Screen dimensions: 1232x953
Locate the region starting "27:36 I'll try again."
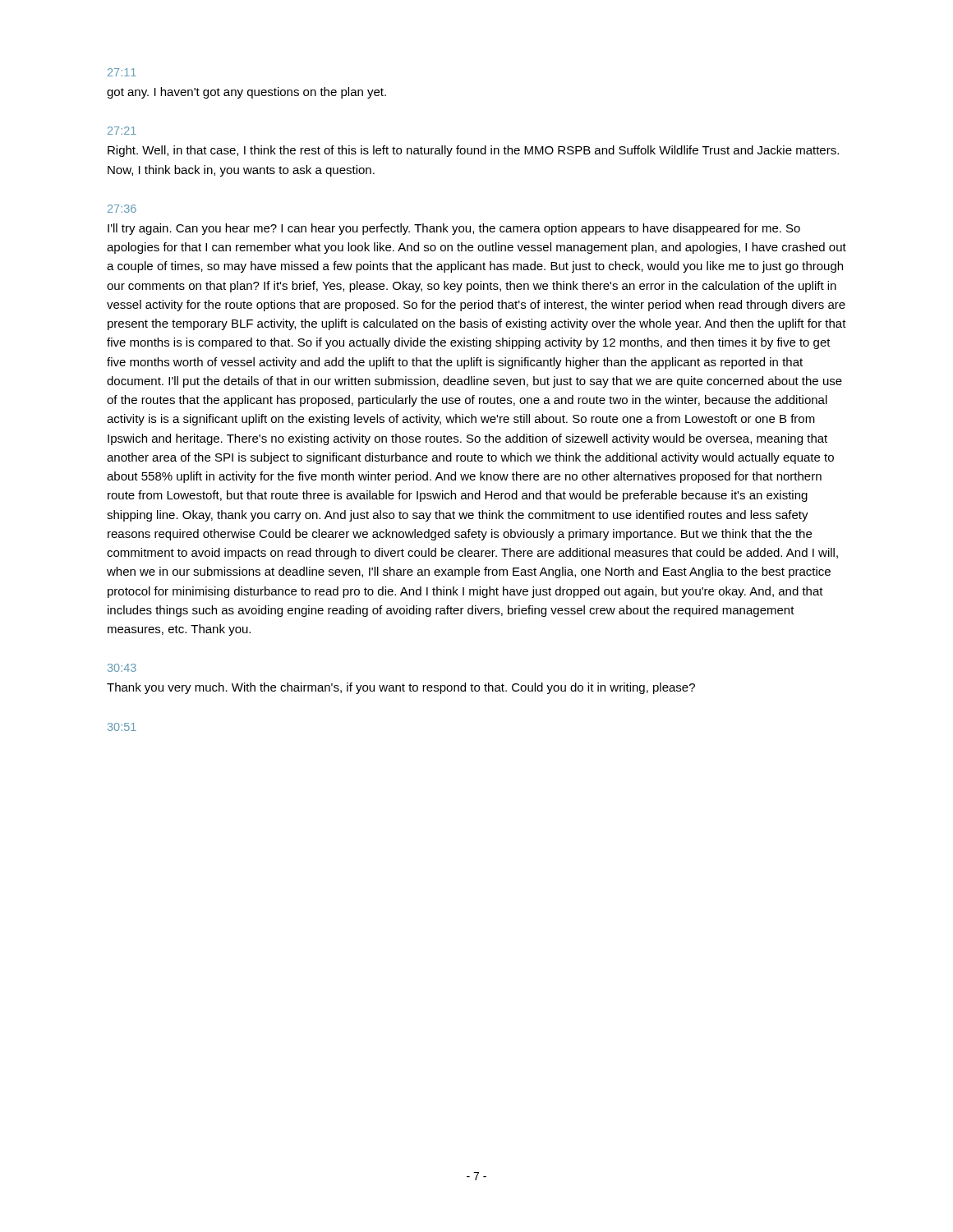pyautogui.click(x=476, y=420)
